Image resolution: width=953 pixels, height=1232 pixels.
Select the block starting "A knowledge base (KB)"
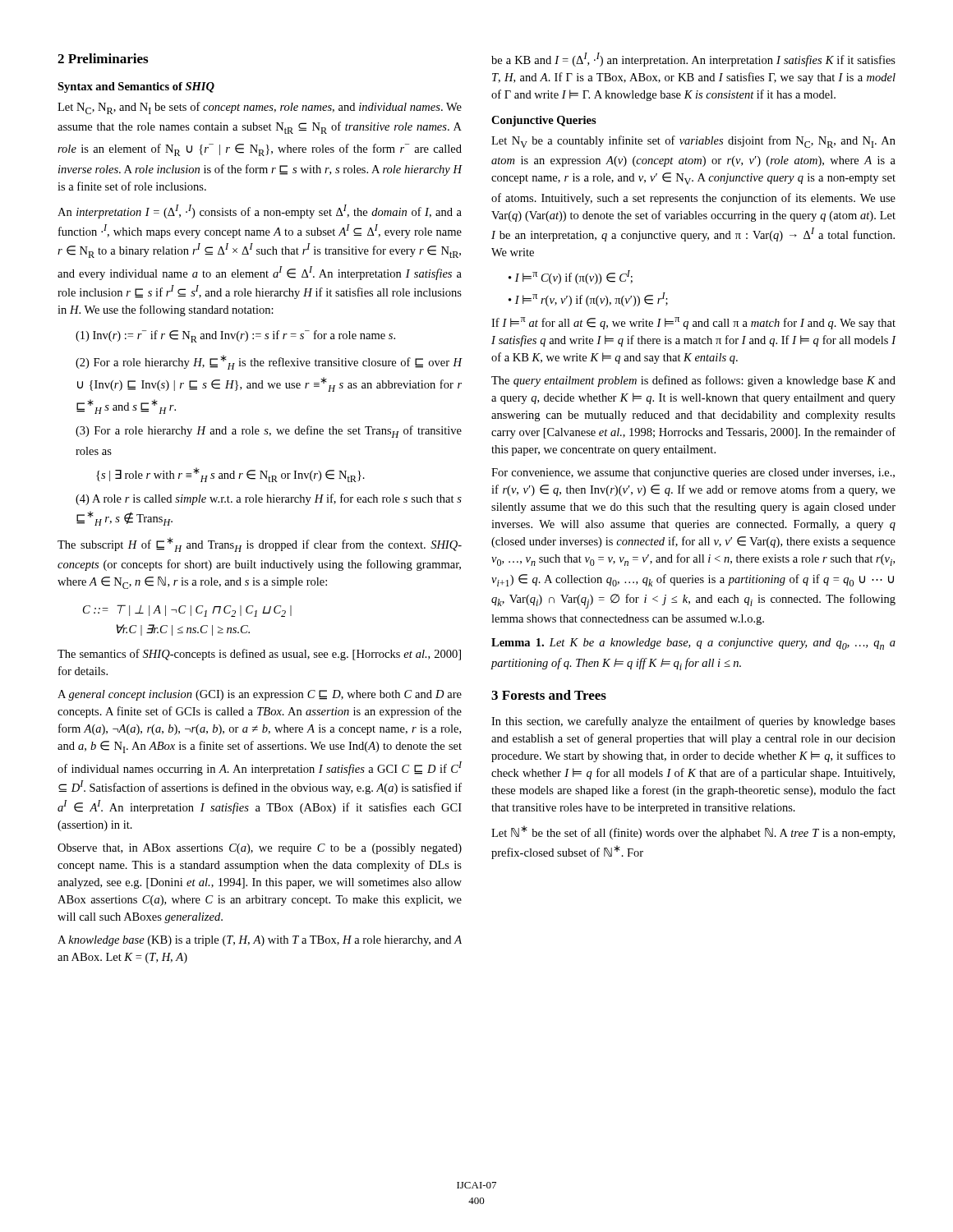(x=260, y=948)
